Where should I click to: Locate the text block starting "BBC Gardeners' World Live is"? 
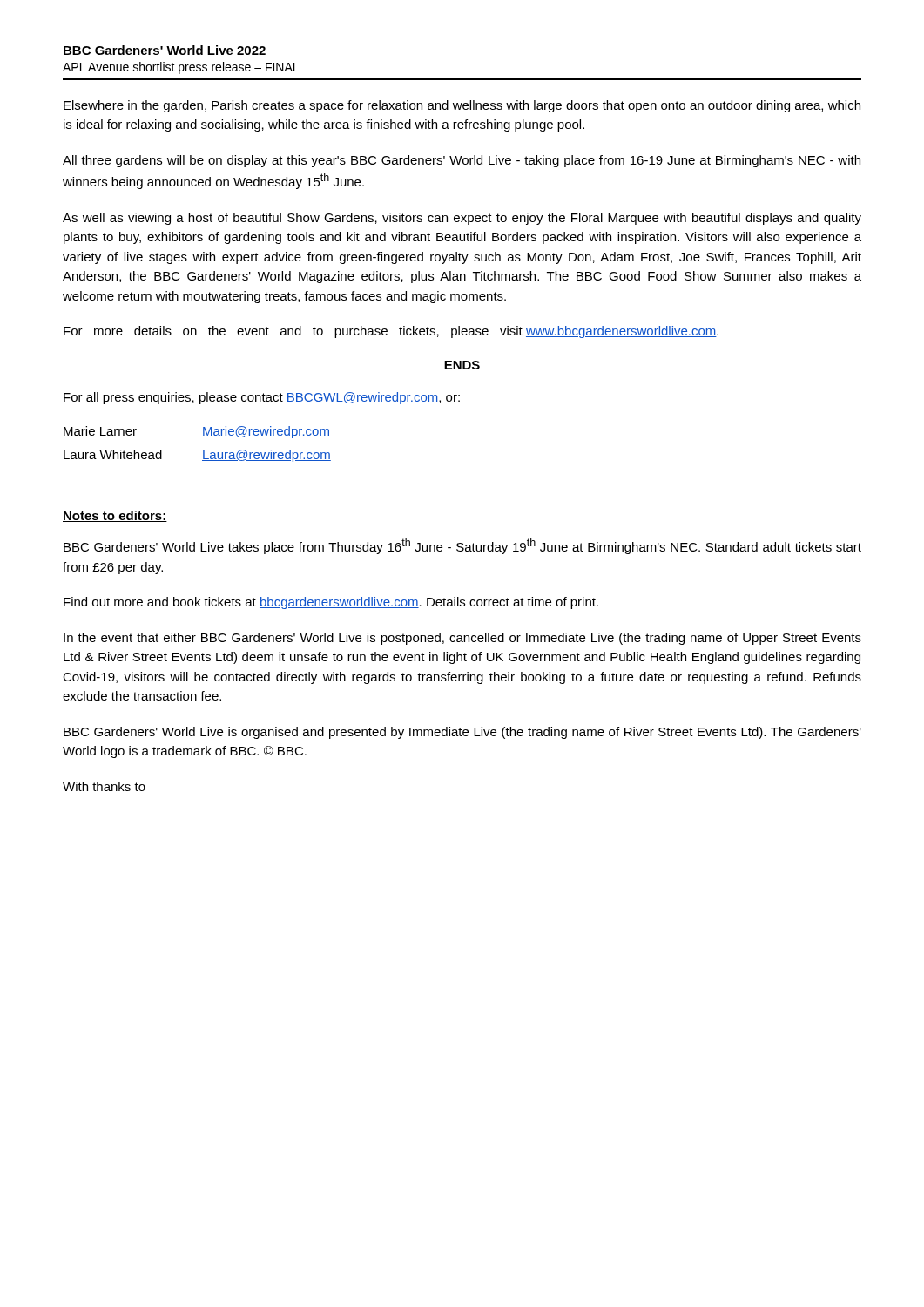point(462,741)
